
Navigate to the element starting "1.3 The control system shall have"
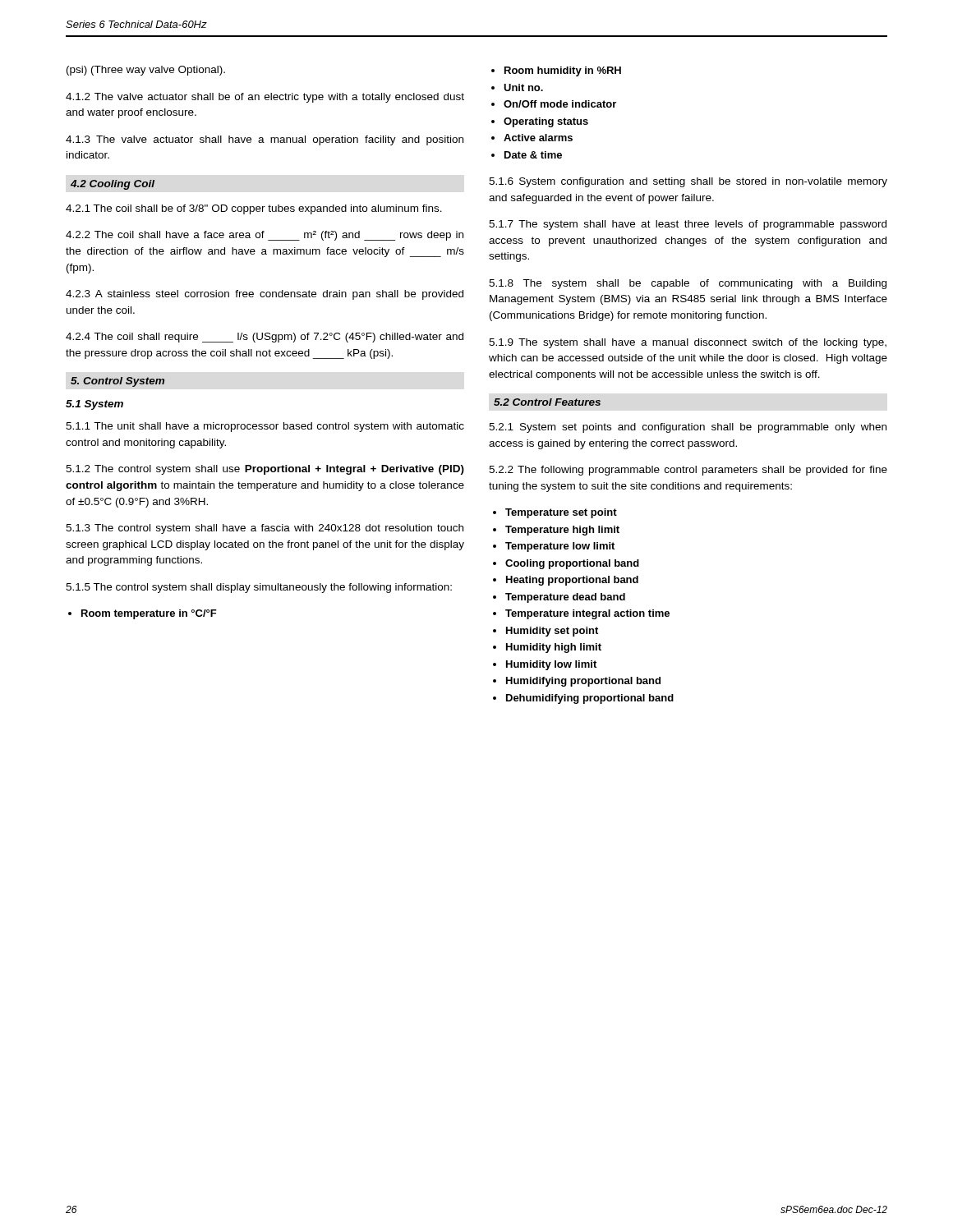click(x=265, y=544)
